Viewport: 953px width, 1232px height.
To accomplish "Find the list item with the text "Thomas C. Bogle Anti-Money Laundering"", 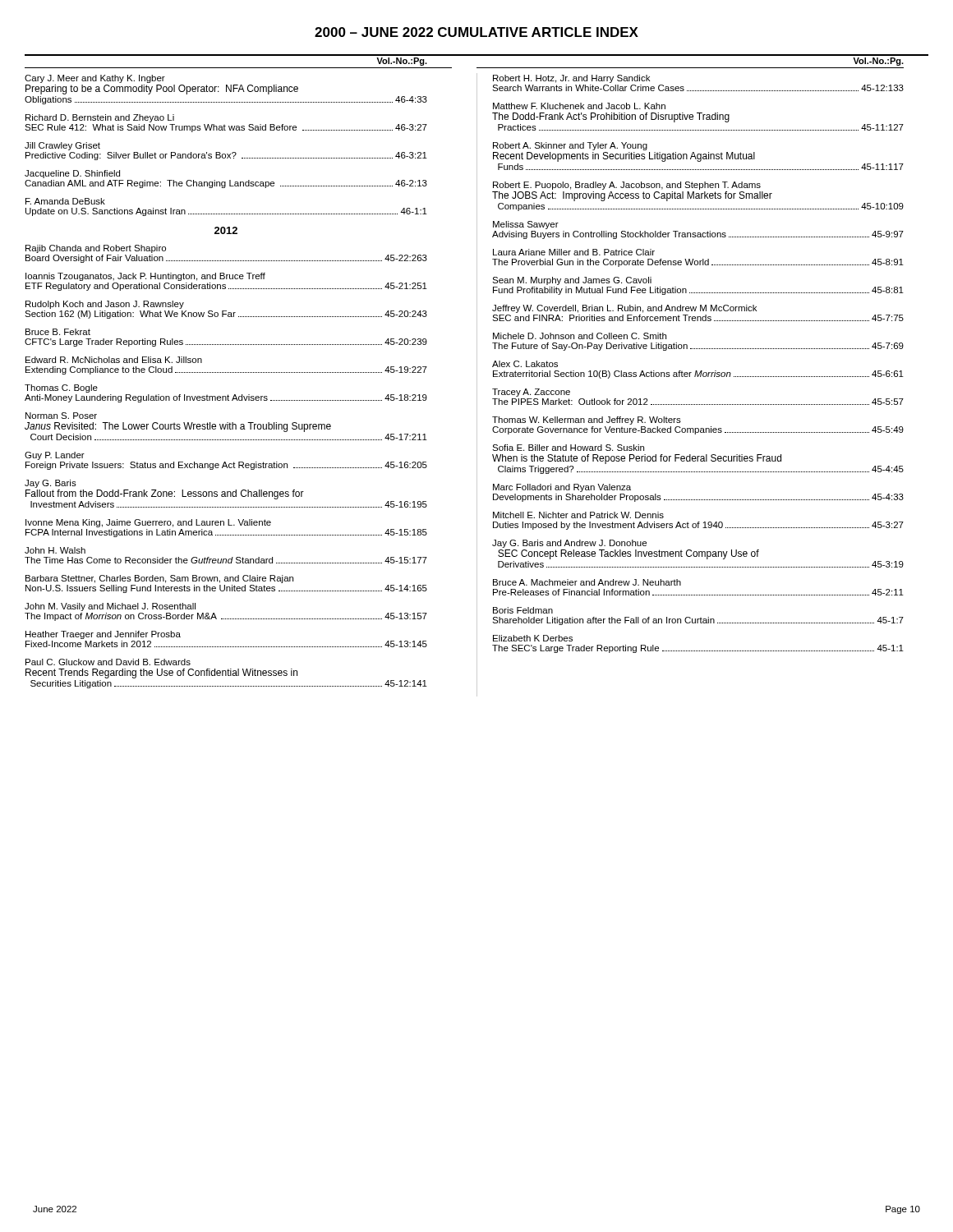I will coord(226,393).
